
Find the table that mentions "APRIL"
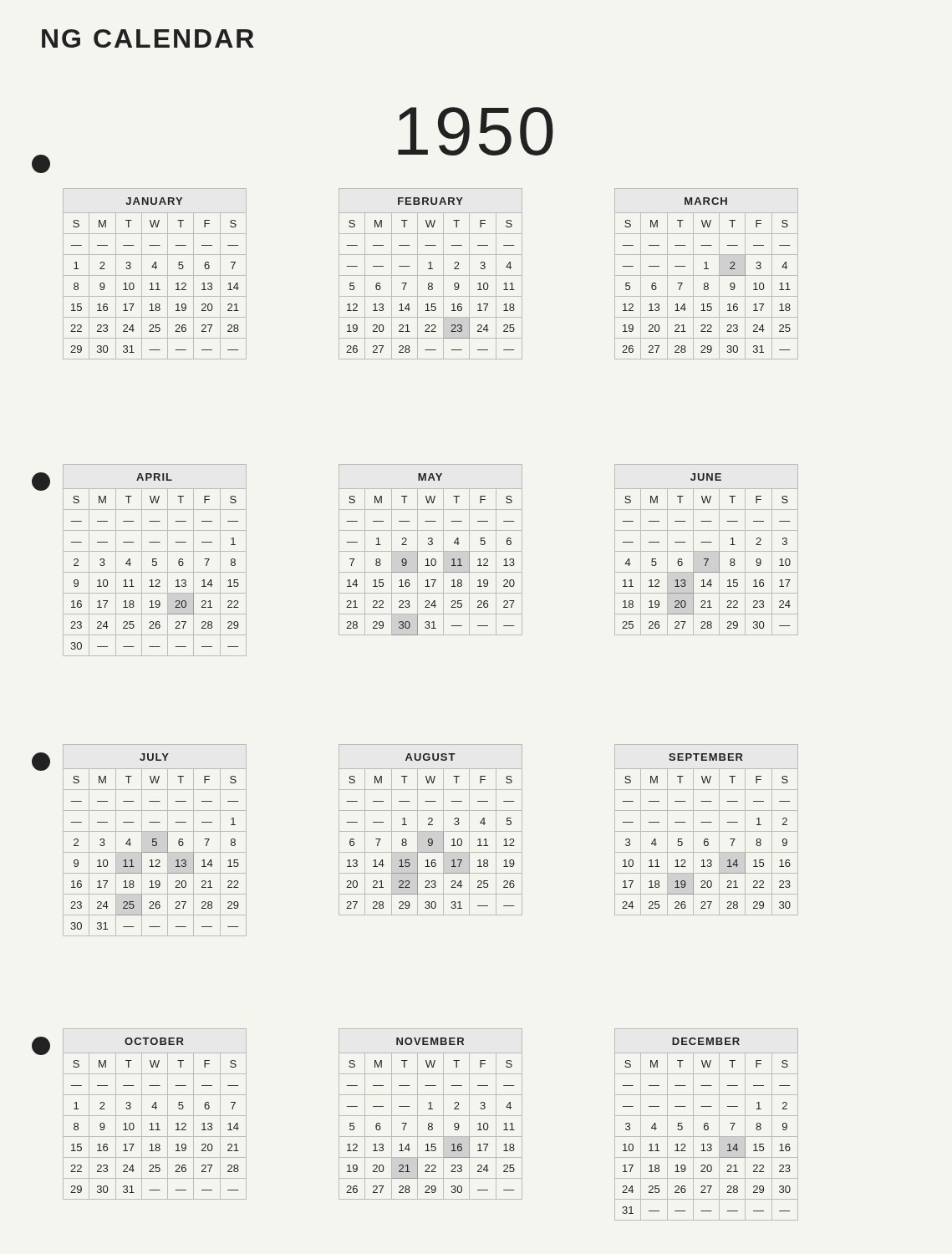pos(155,560)
